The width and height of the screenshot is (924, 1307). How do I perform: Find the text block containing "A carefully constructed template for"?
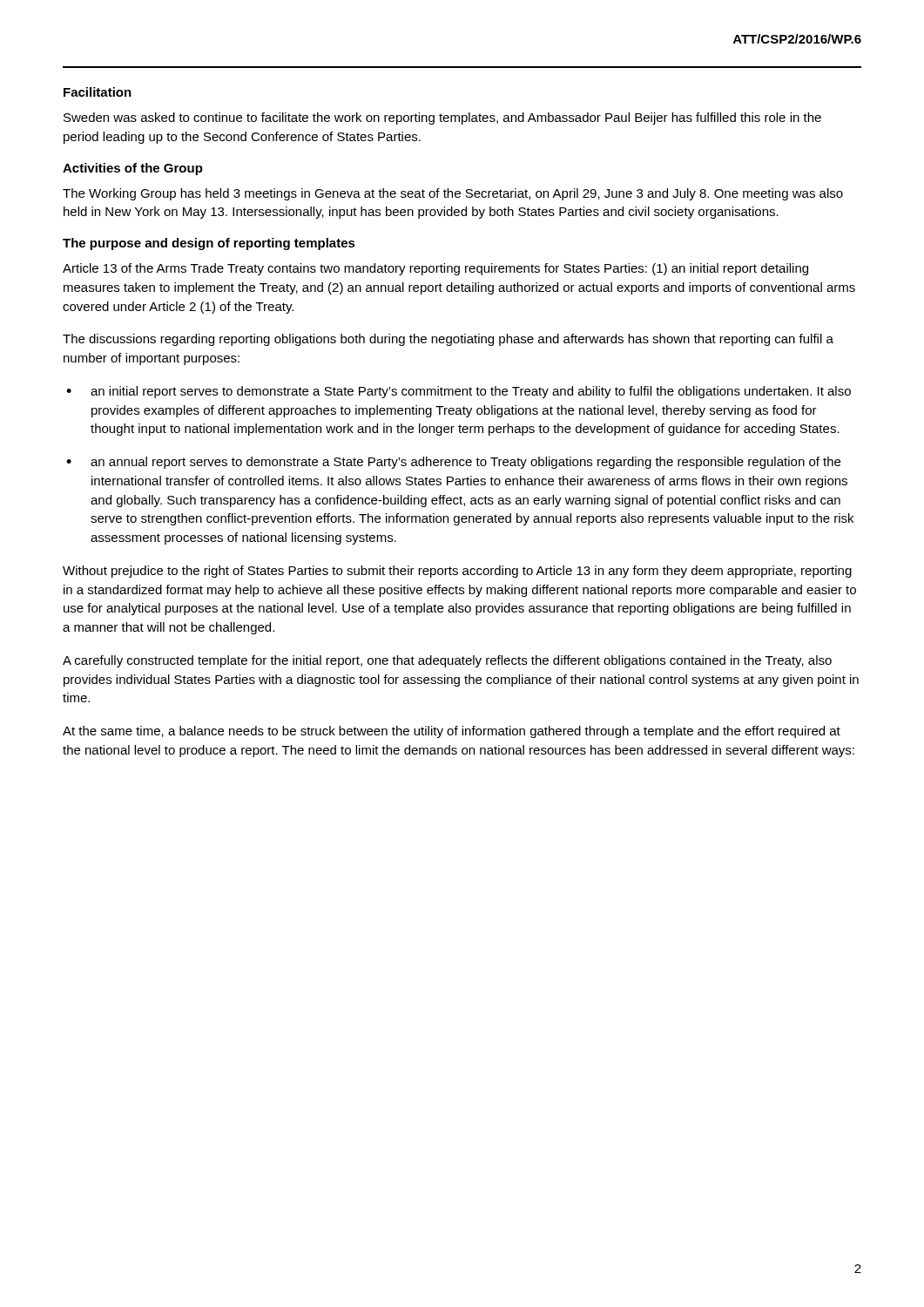[461, 679]
